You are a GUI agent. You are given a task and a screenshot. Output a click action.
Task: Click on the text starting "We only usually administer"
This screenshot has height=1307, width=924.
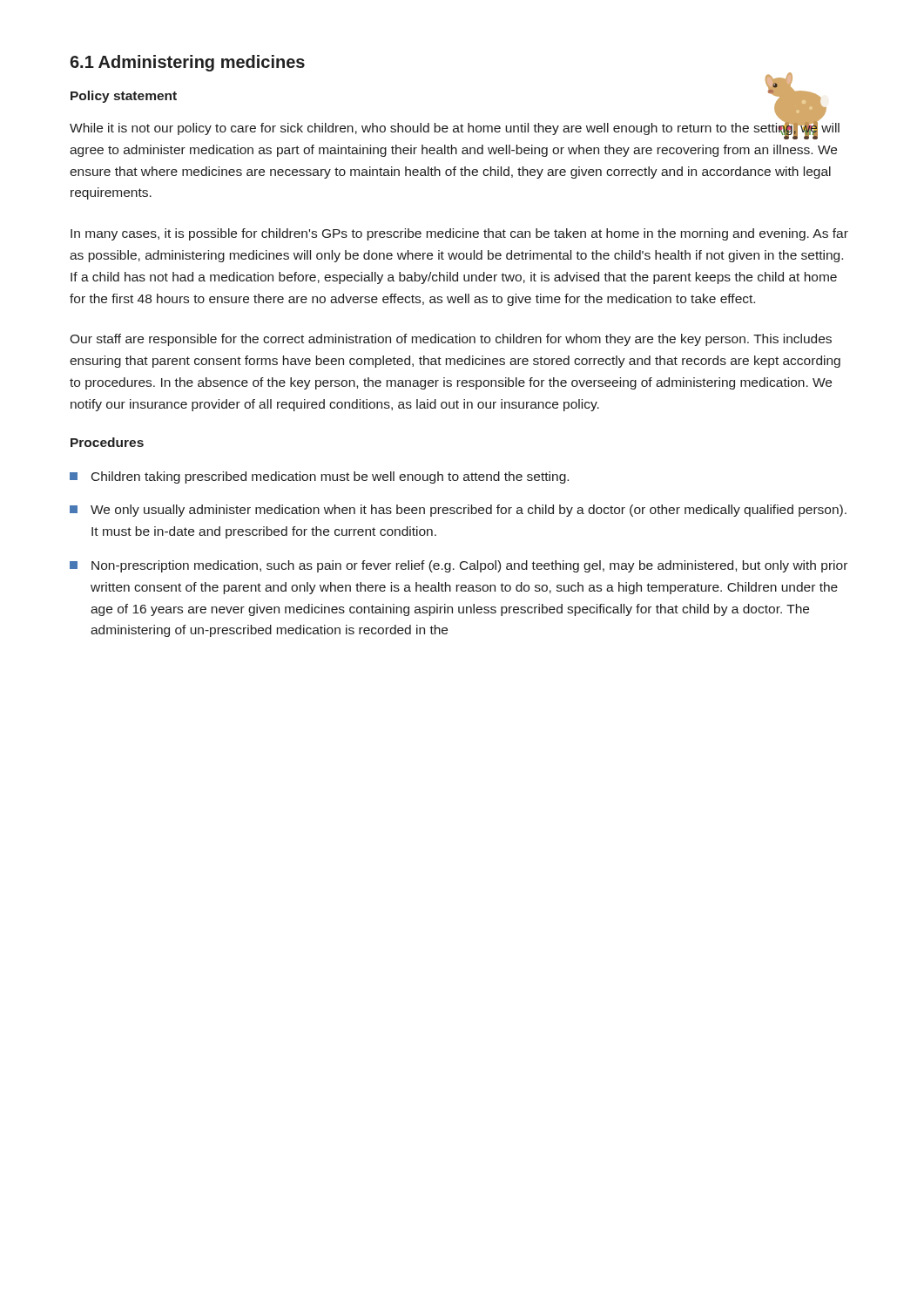[x=462, y=521]
